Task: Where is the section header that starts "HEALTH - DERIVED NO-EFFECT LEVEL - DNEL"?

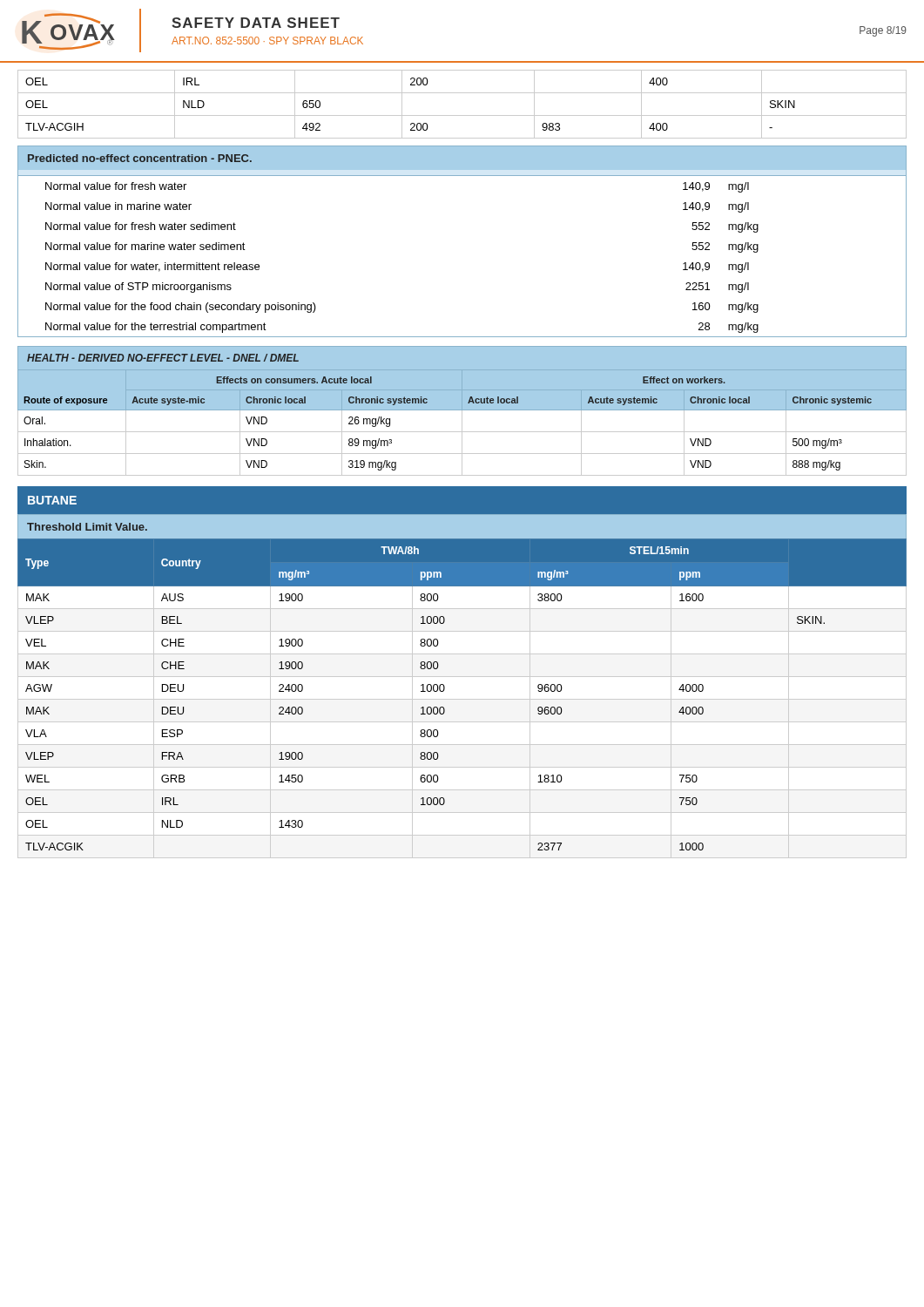Action: tap(163, 358)
